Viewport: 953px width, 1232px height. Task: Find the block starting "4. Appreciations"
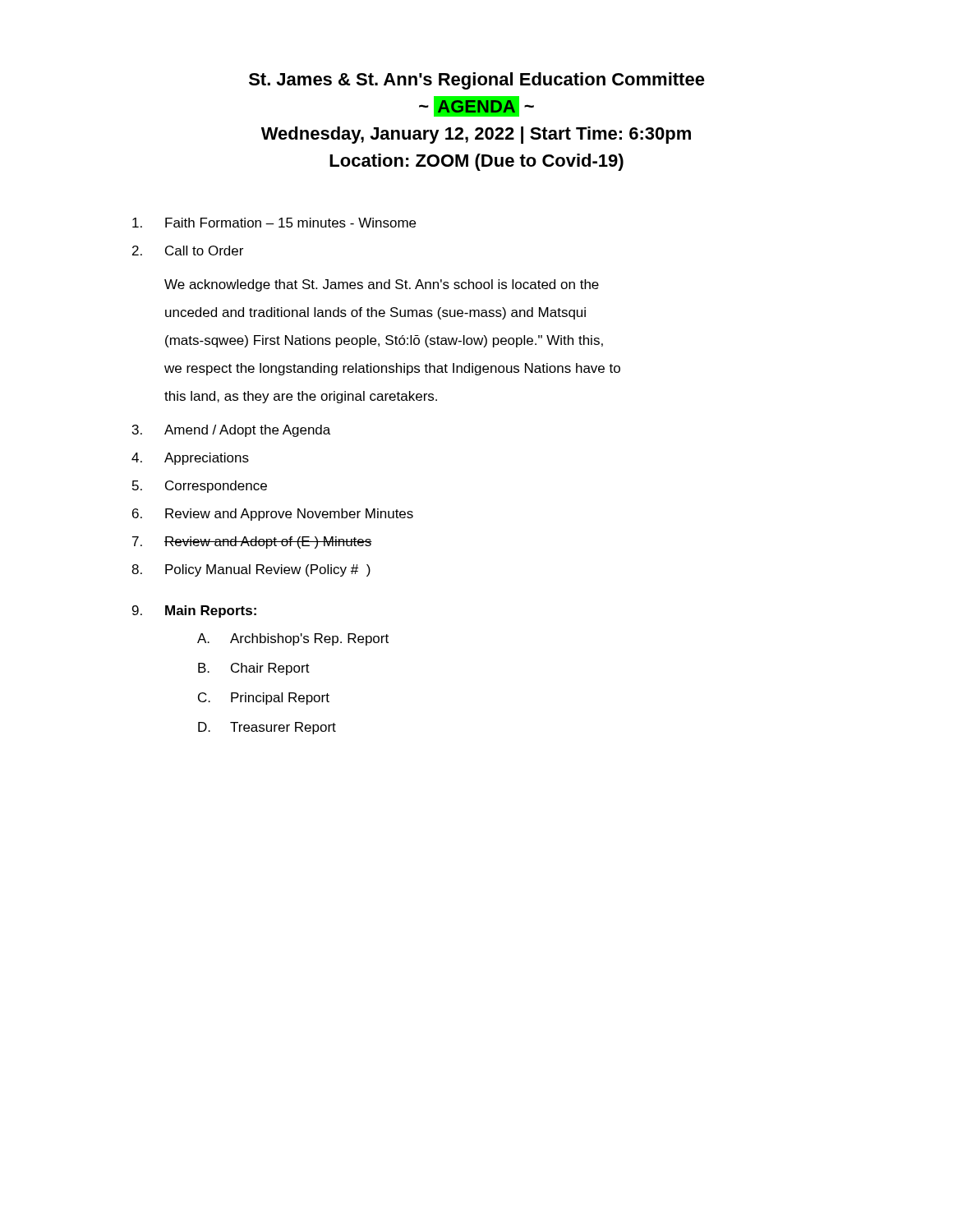click(x=190, y=459)
